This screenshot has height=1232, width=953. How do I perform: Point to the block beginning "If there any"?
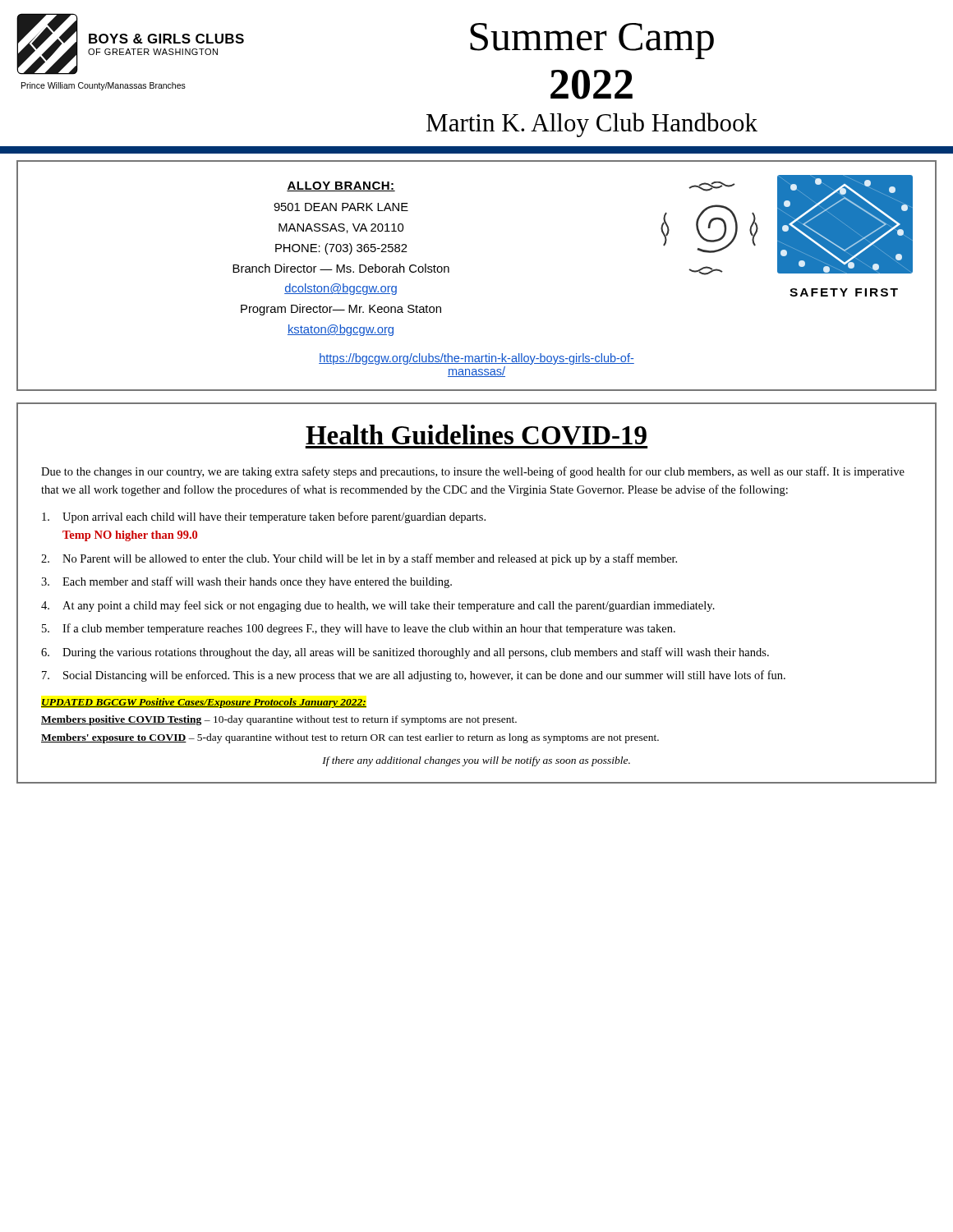(x=476, y=761)
